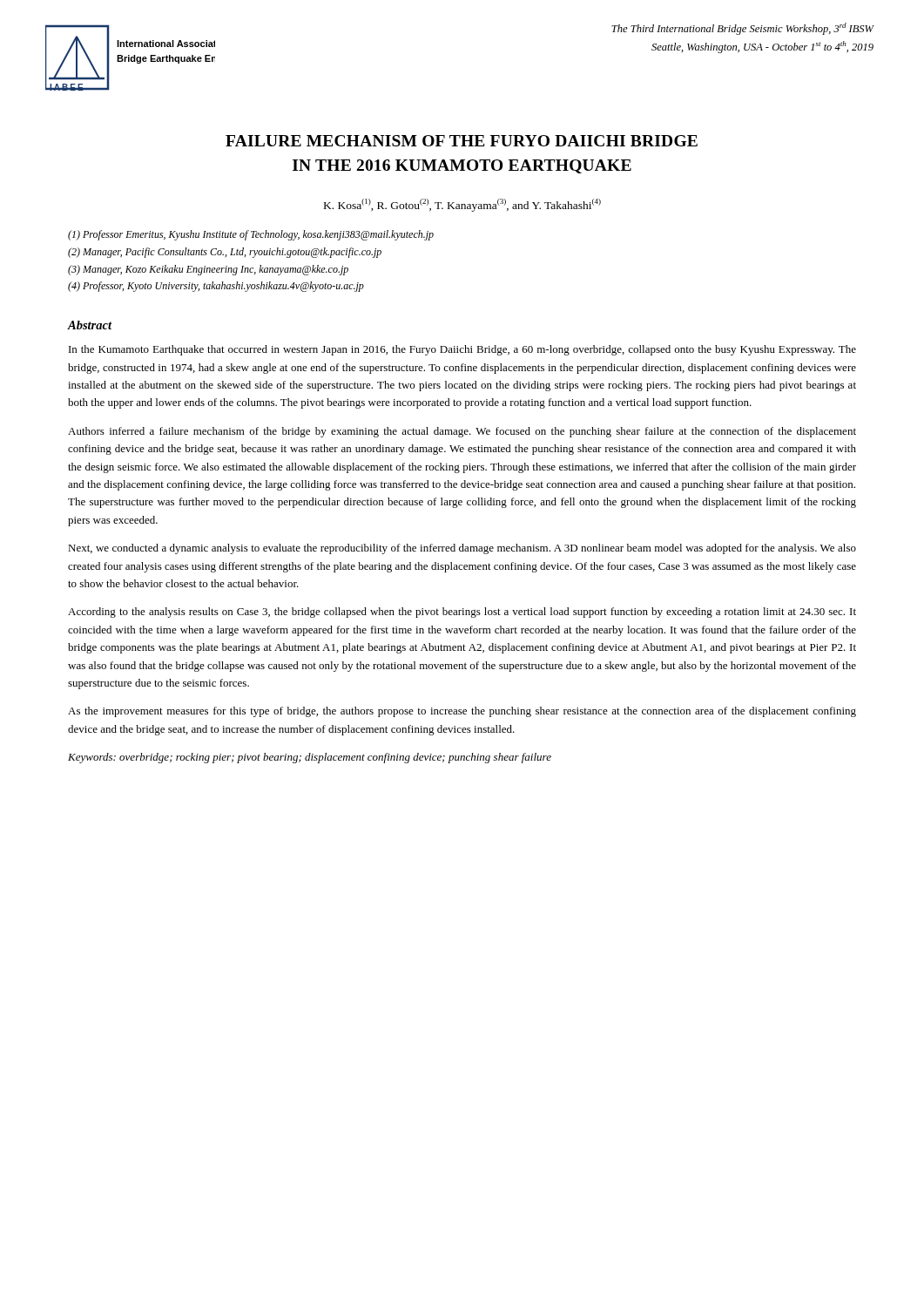Click where it says "(1) Professor Emeritus, Kyushu Institute of Technology, kosa.kenji383@mail.kyutech.jp"
The image size is (924, 1307).
(x=251, y=234)
